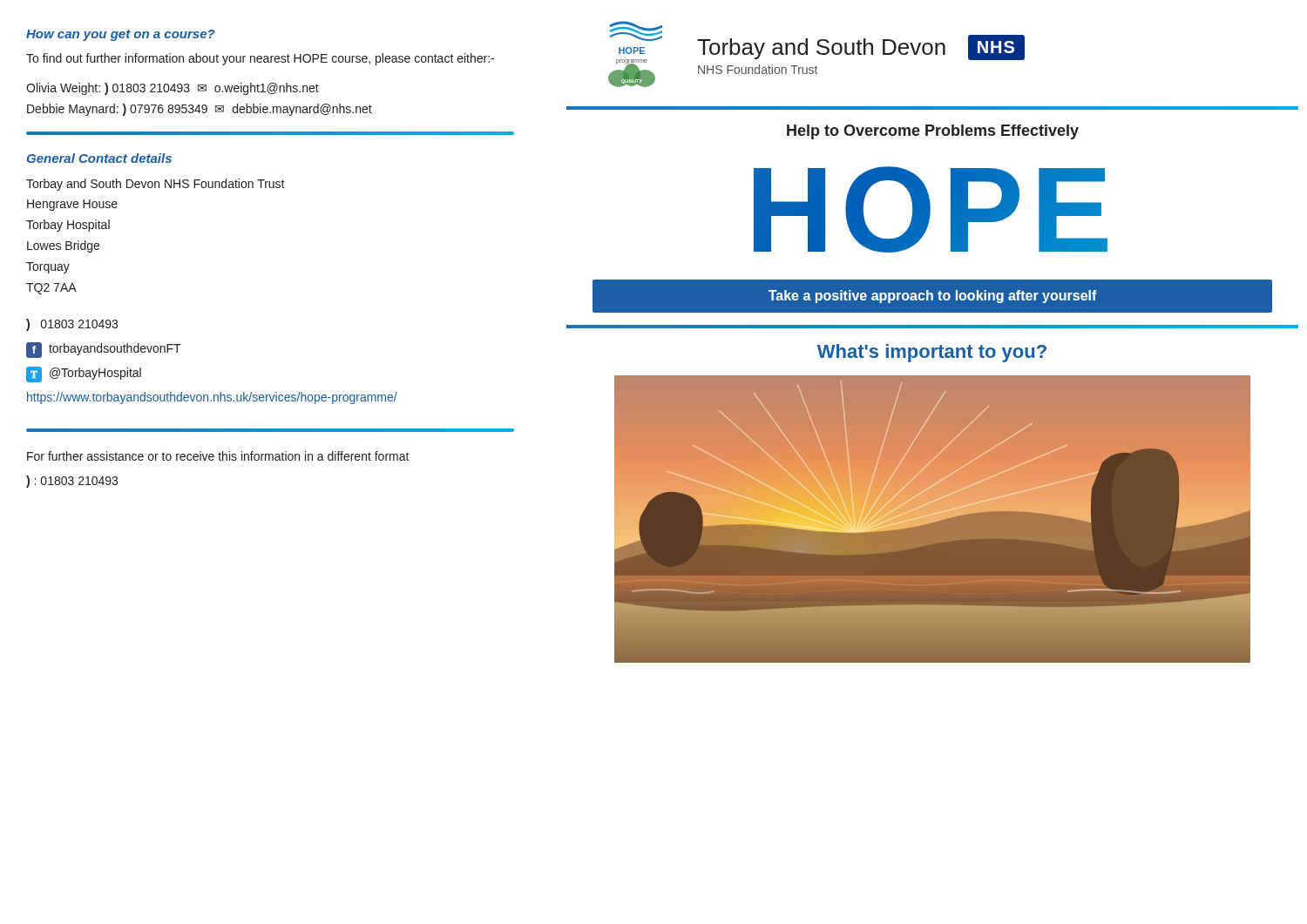Select the photo

932,519
